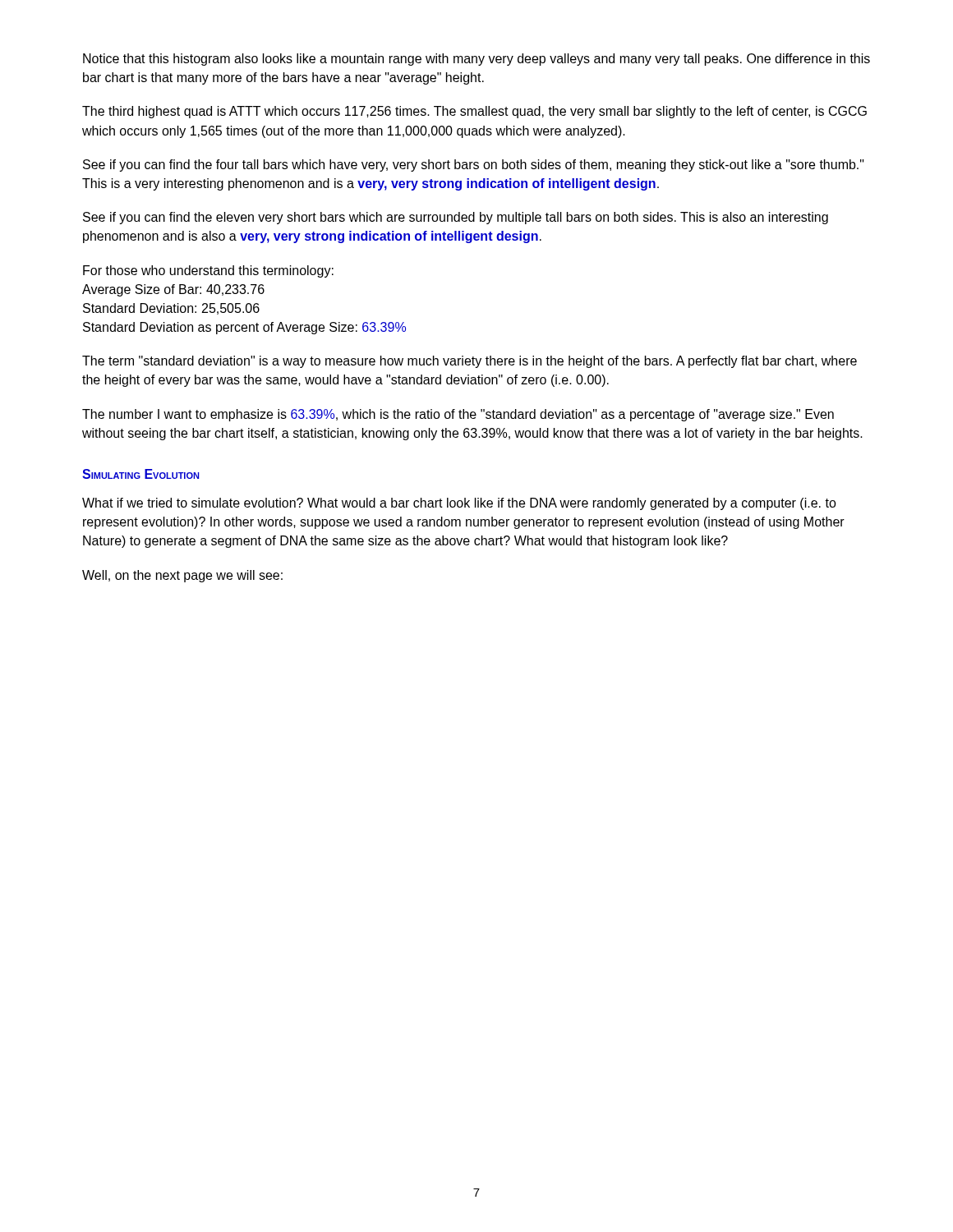Screen dimensions: 1232x953
Task: Select the element starting "Simulating Evolution"
Action: pos(141,474)
